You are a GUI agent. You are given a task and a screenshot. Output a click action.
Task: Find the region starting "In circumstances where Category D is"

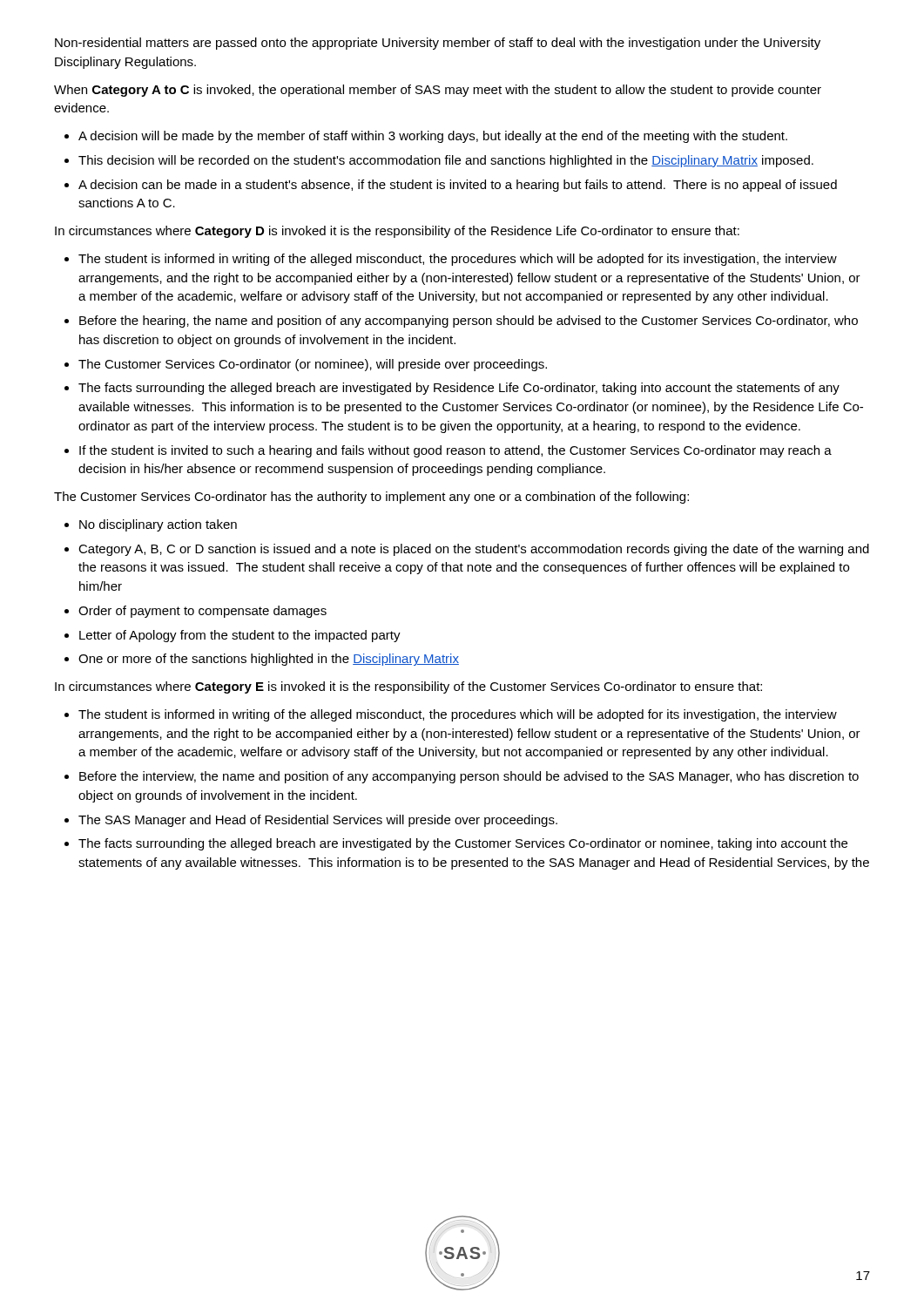[x=462, y=231]
